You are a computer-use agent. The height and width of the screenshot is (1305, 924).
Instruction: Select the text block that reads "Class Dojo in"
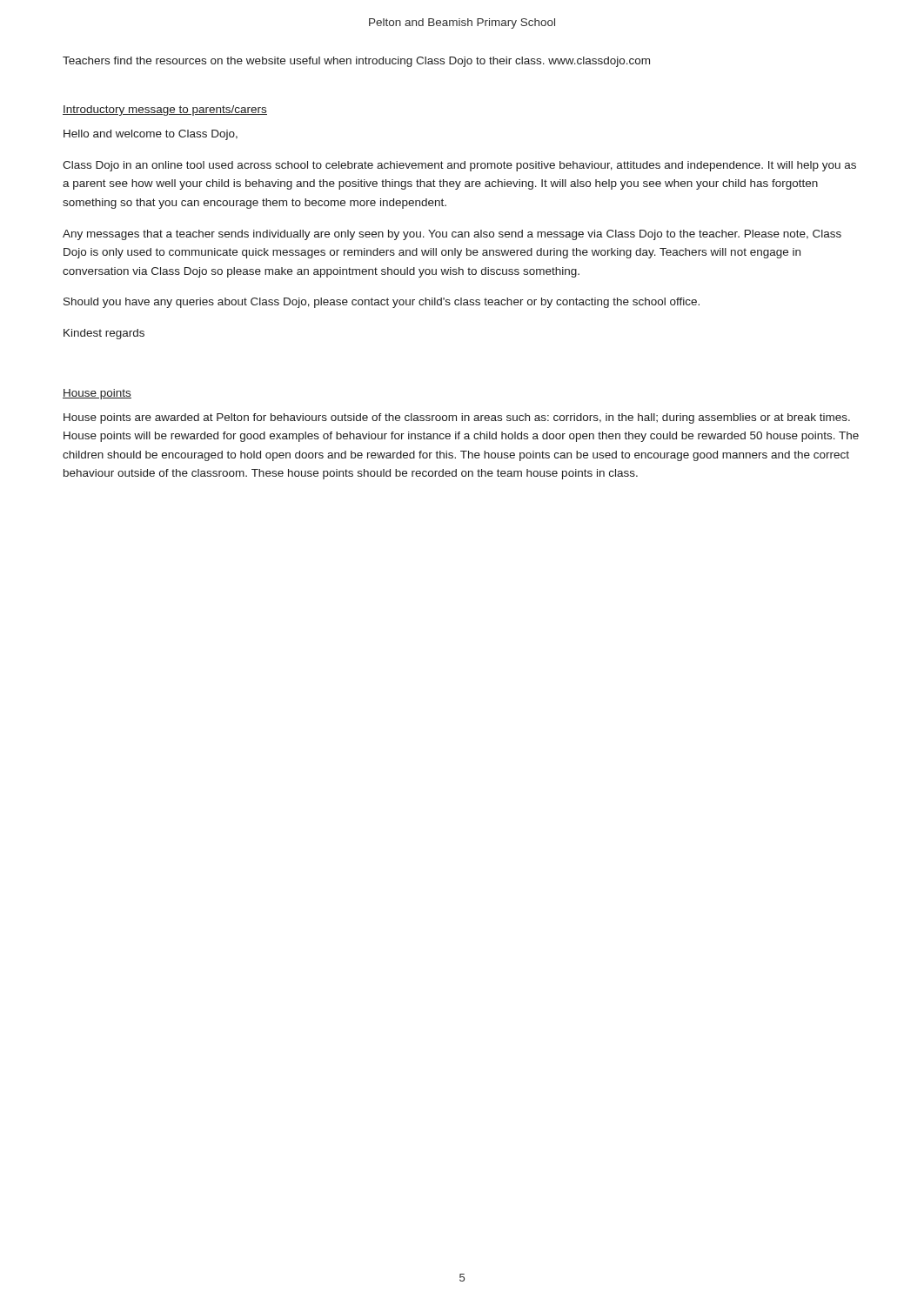point(460,183)
